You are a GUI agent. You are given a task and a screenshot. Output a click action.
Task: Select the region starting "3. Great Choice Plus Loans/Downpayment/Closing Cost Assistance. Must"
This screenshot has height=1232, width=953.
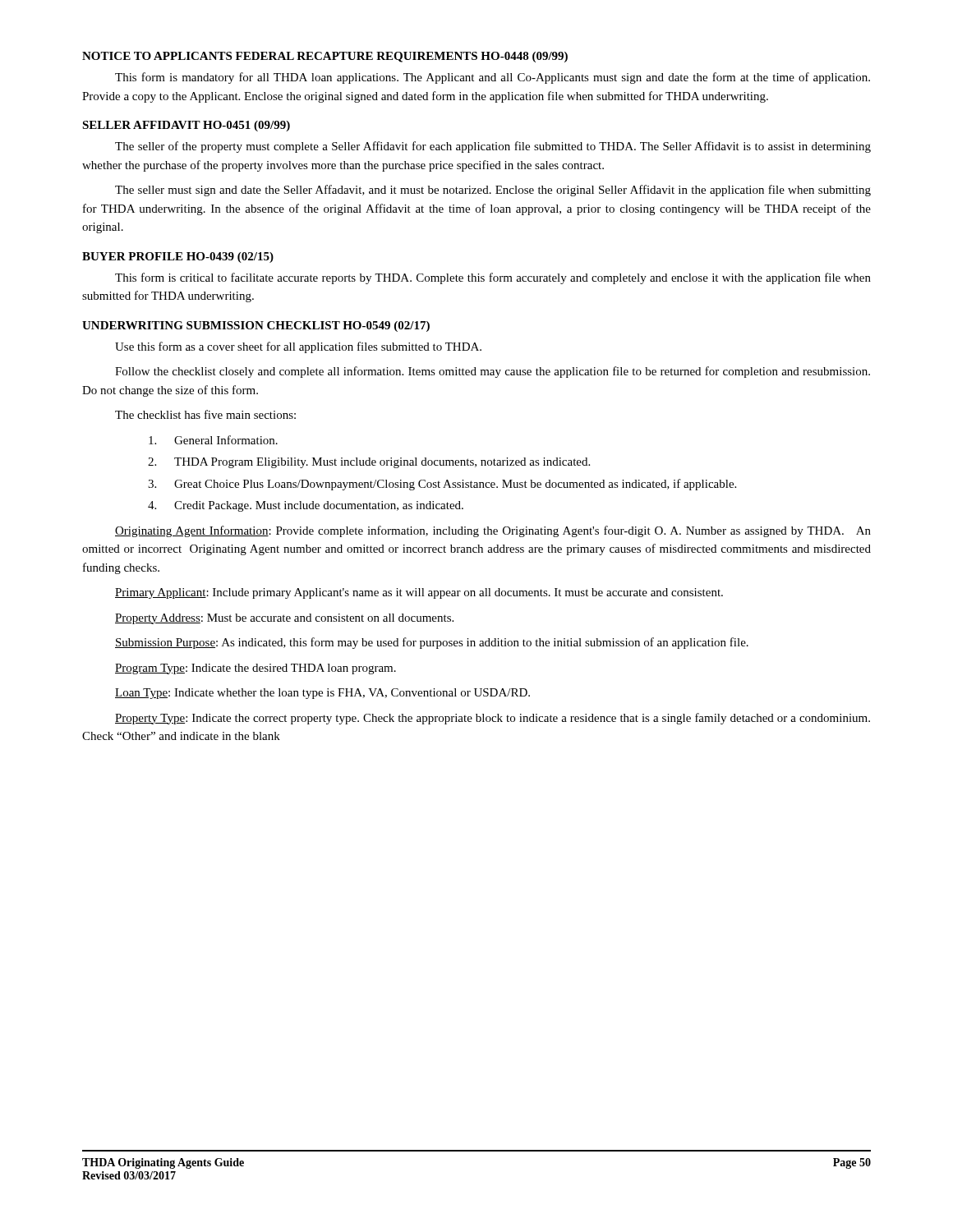(509, 484)
